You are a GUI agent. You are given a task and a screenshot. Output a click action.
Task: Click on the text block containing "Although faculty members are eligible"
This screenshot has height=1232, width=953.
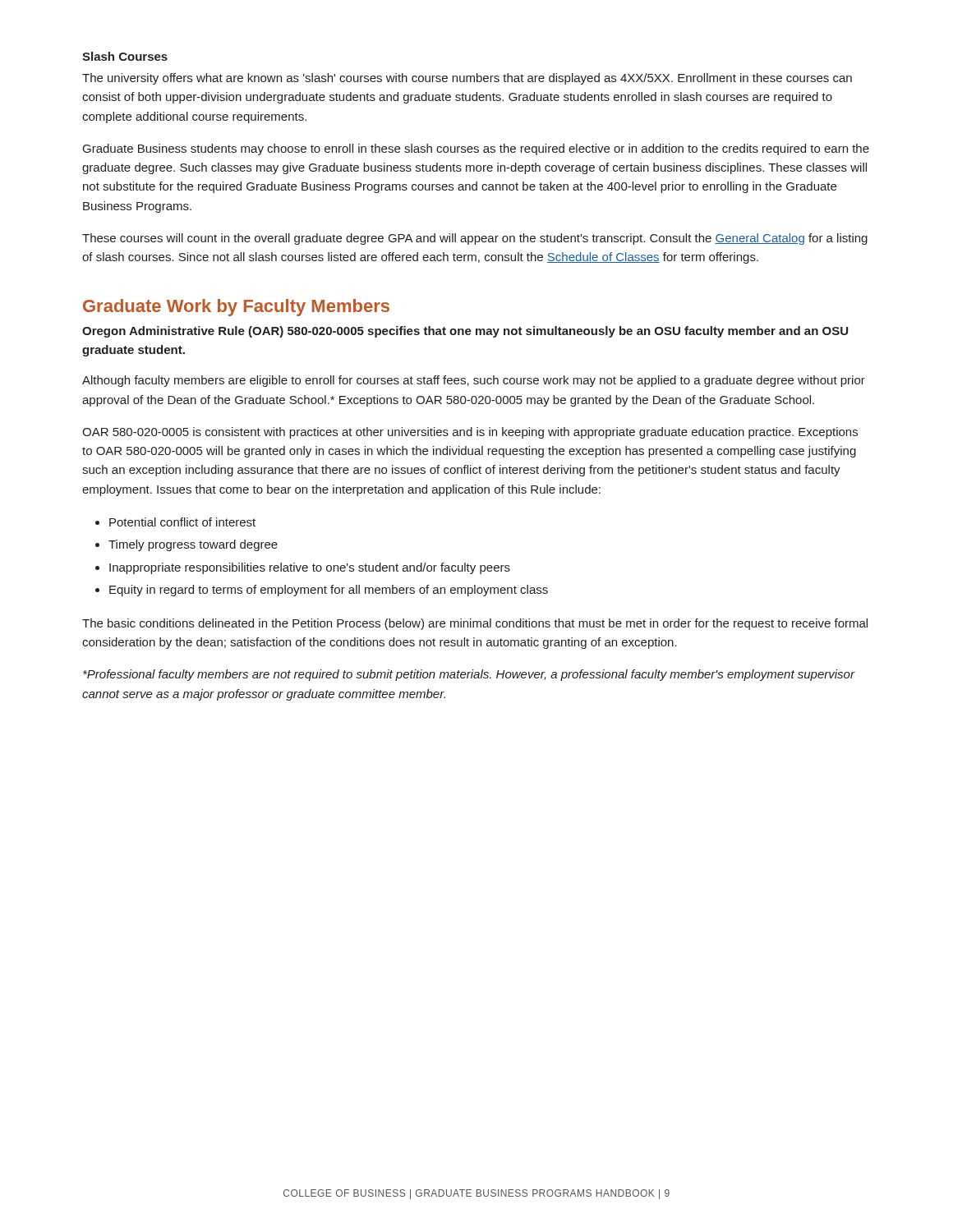click(476, 390)
